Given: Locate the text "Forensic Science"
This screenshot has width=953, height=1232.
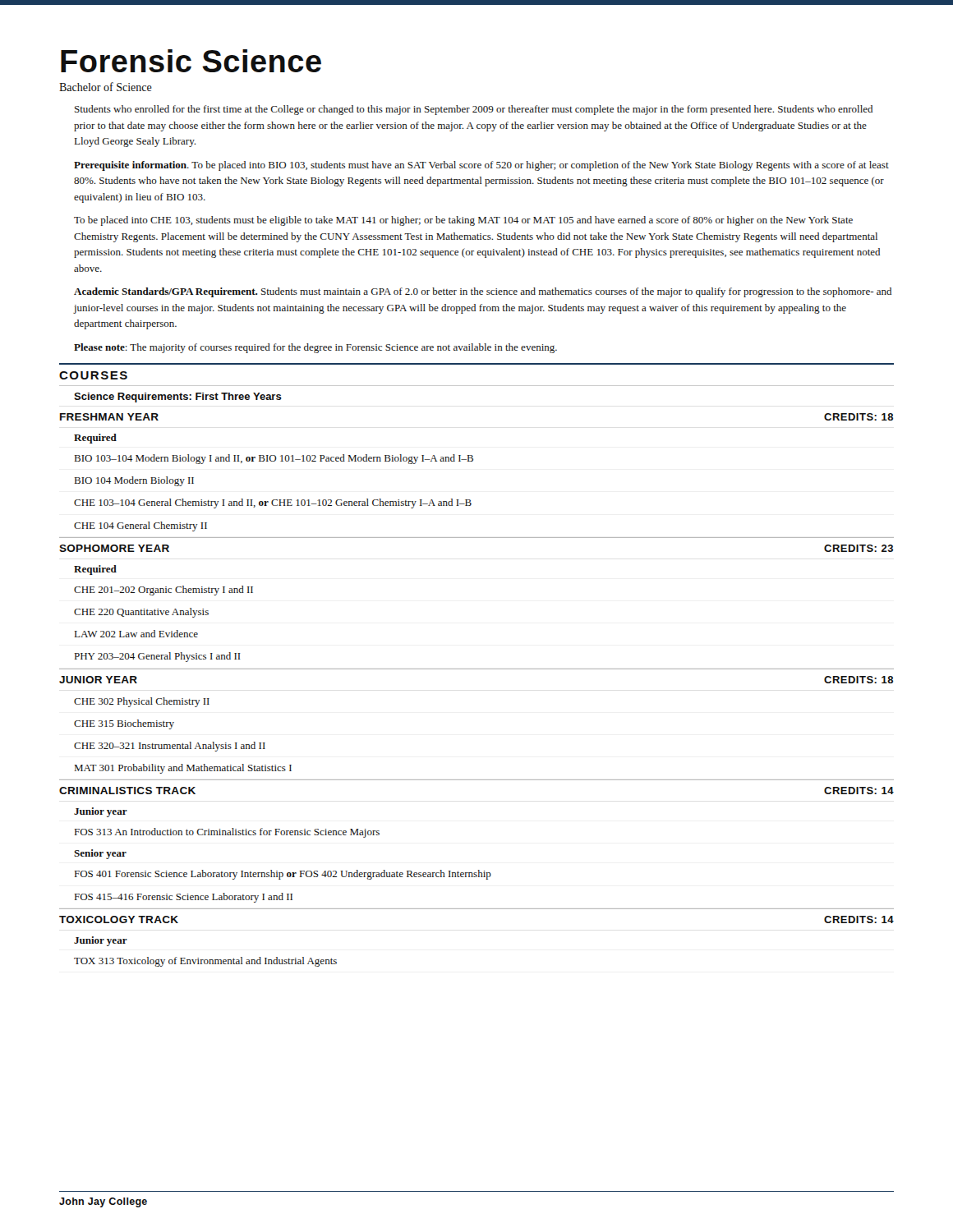Looking at the screenshot, I should pyautogui.click(x=191, y=61).
